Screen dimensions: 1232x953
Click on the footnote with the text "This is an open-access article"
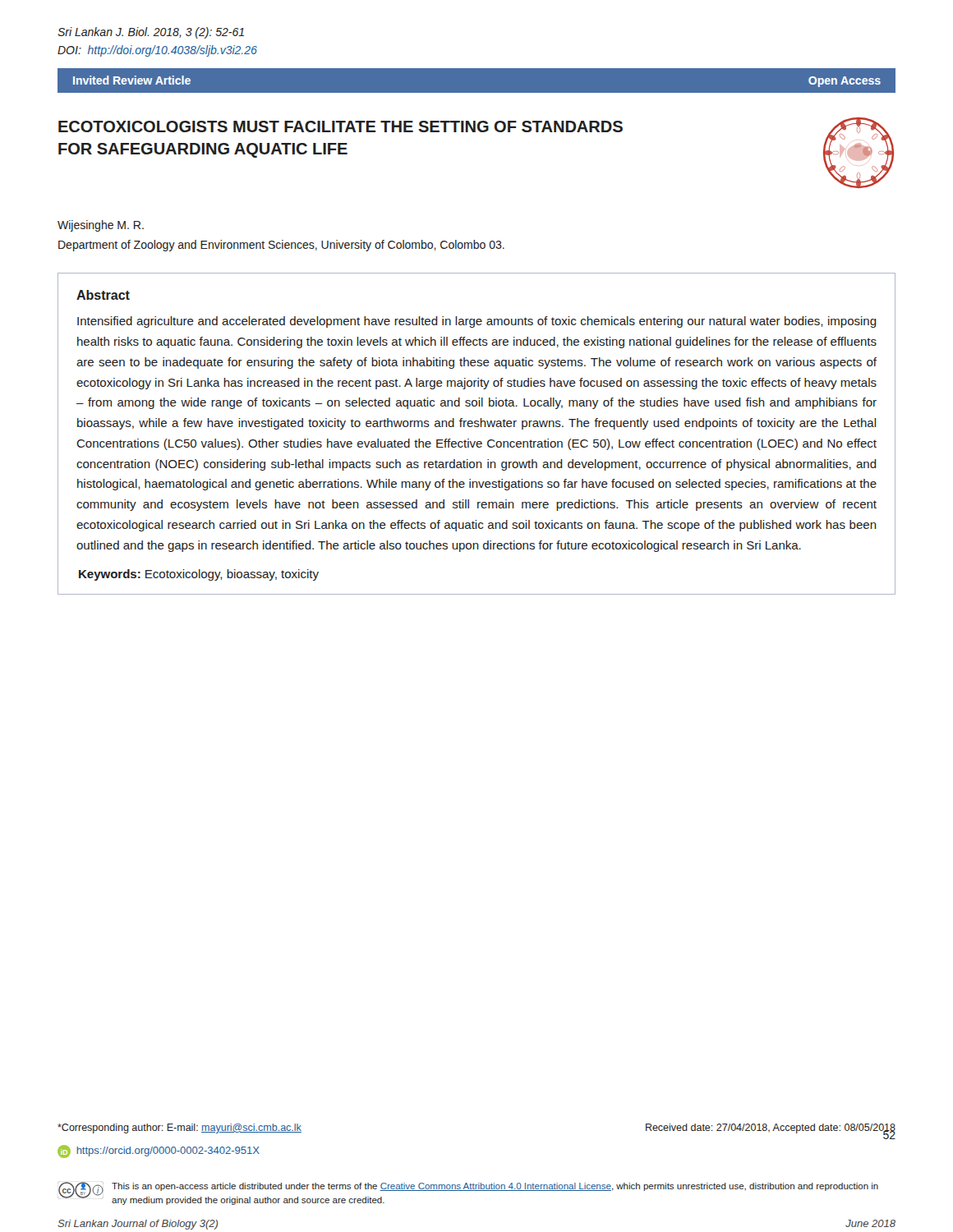click(x=495, y=1193)
